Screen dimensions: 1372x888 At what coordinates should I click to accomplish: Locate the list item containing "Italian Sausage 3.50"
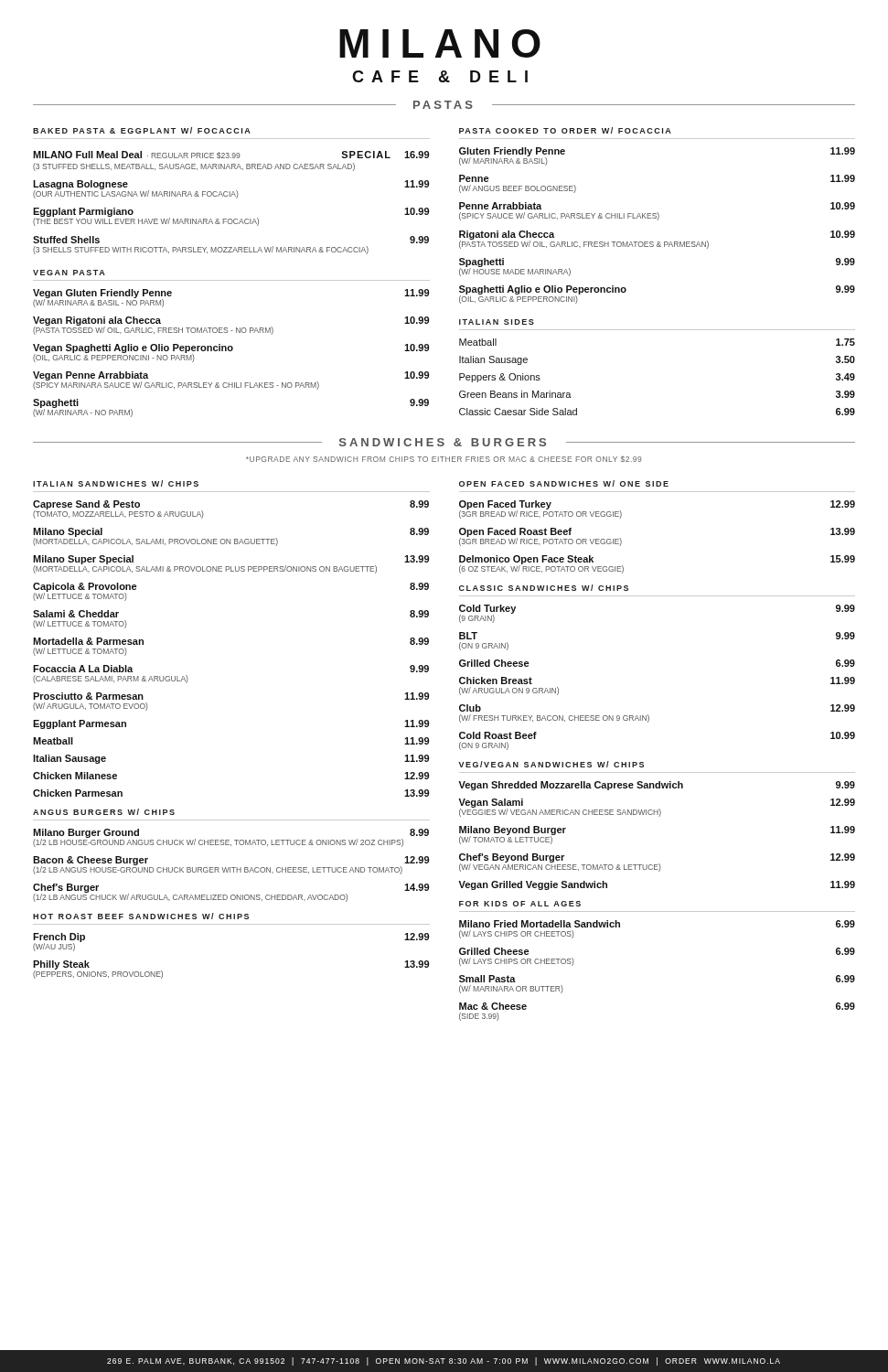click(497, 360)
